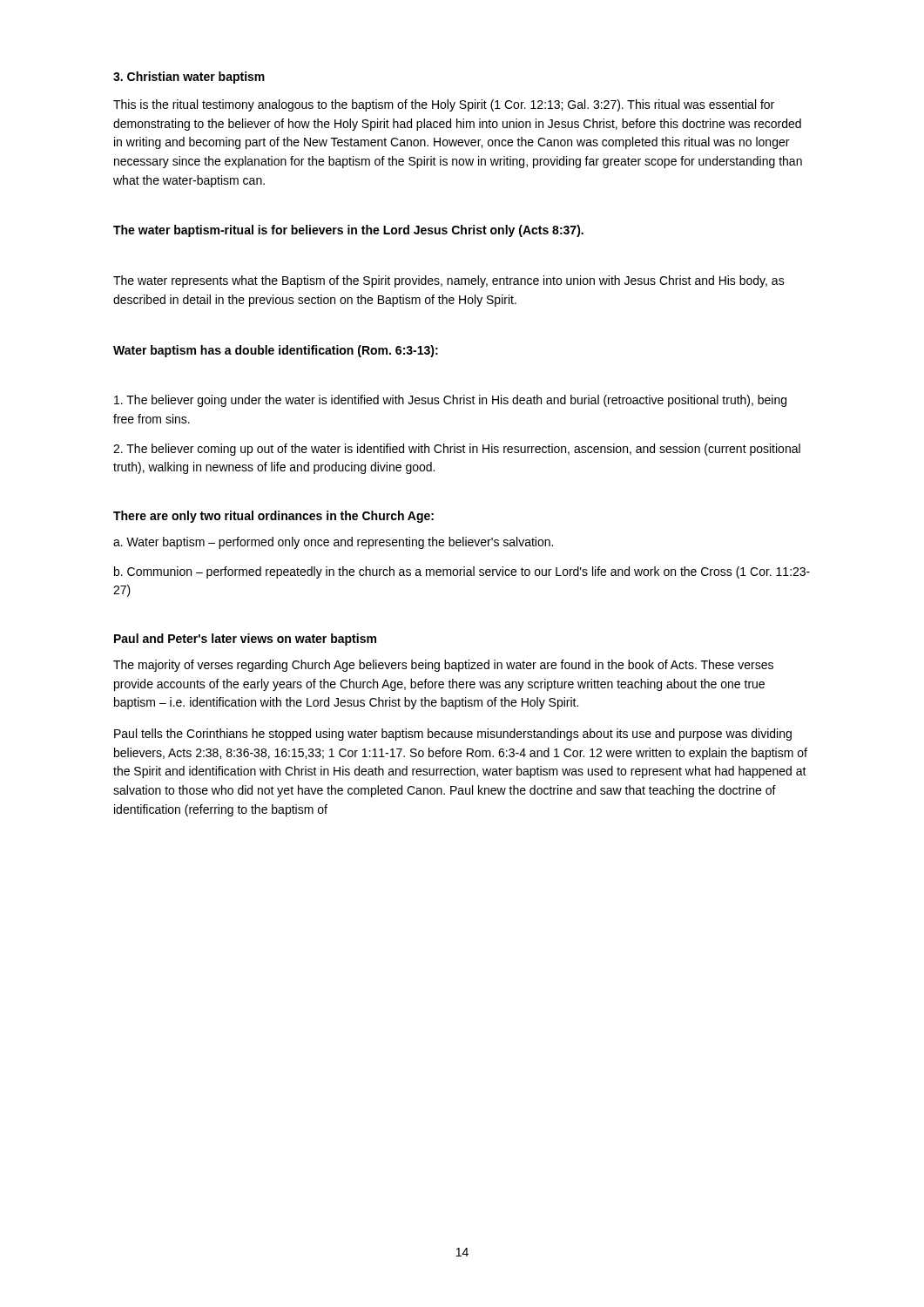This screenshot has height=1307, width=924.
Task: Find the list item that says "2. The believer coming"
Action: pyautogui.click(x=457, y=458)
